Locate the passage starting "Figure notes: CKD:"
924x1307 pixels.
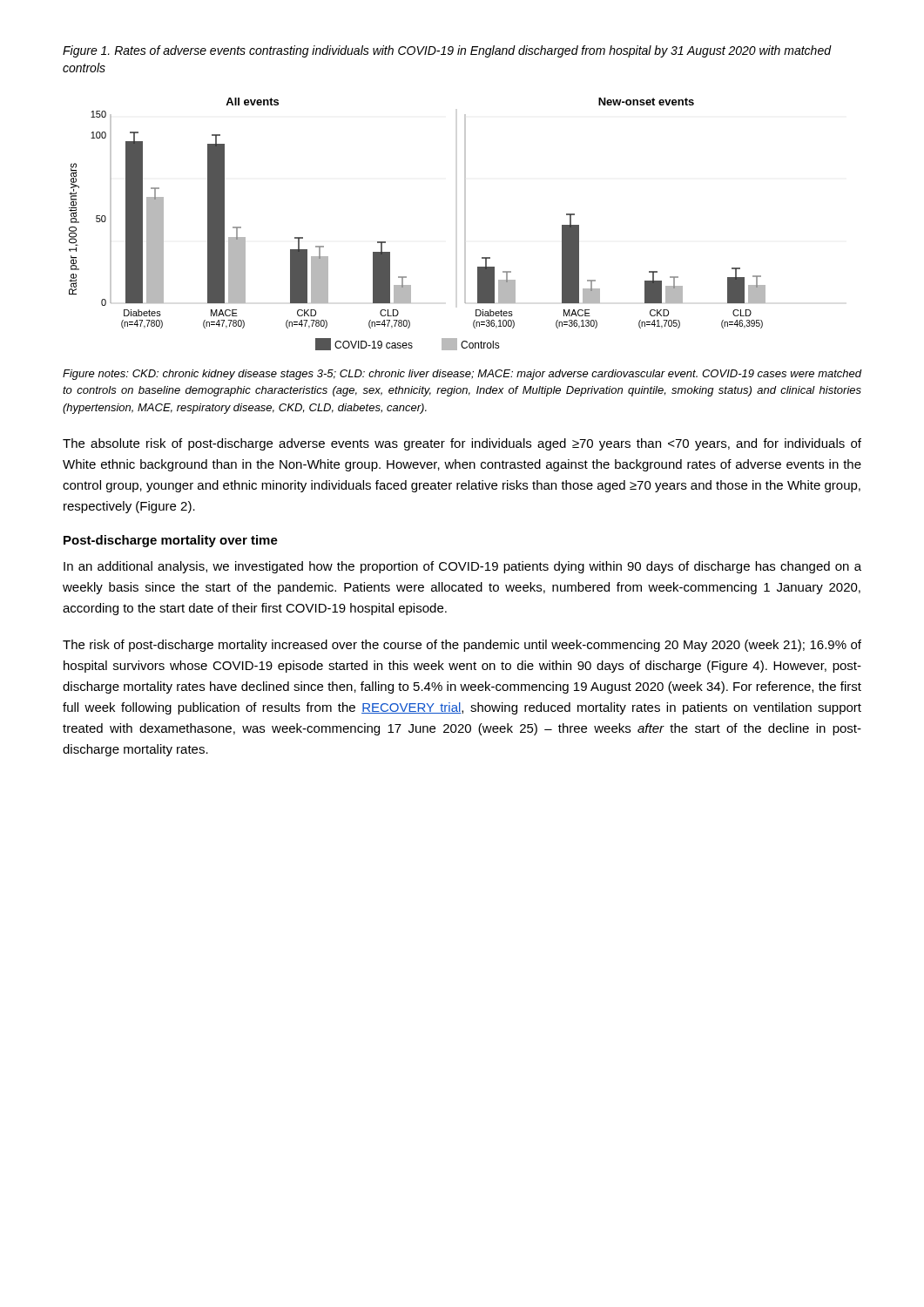pos(462,390)
